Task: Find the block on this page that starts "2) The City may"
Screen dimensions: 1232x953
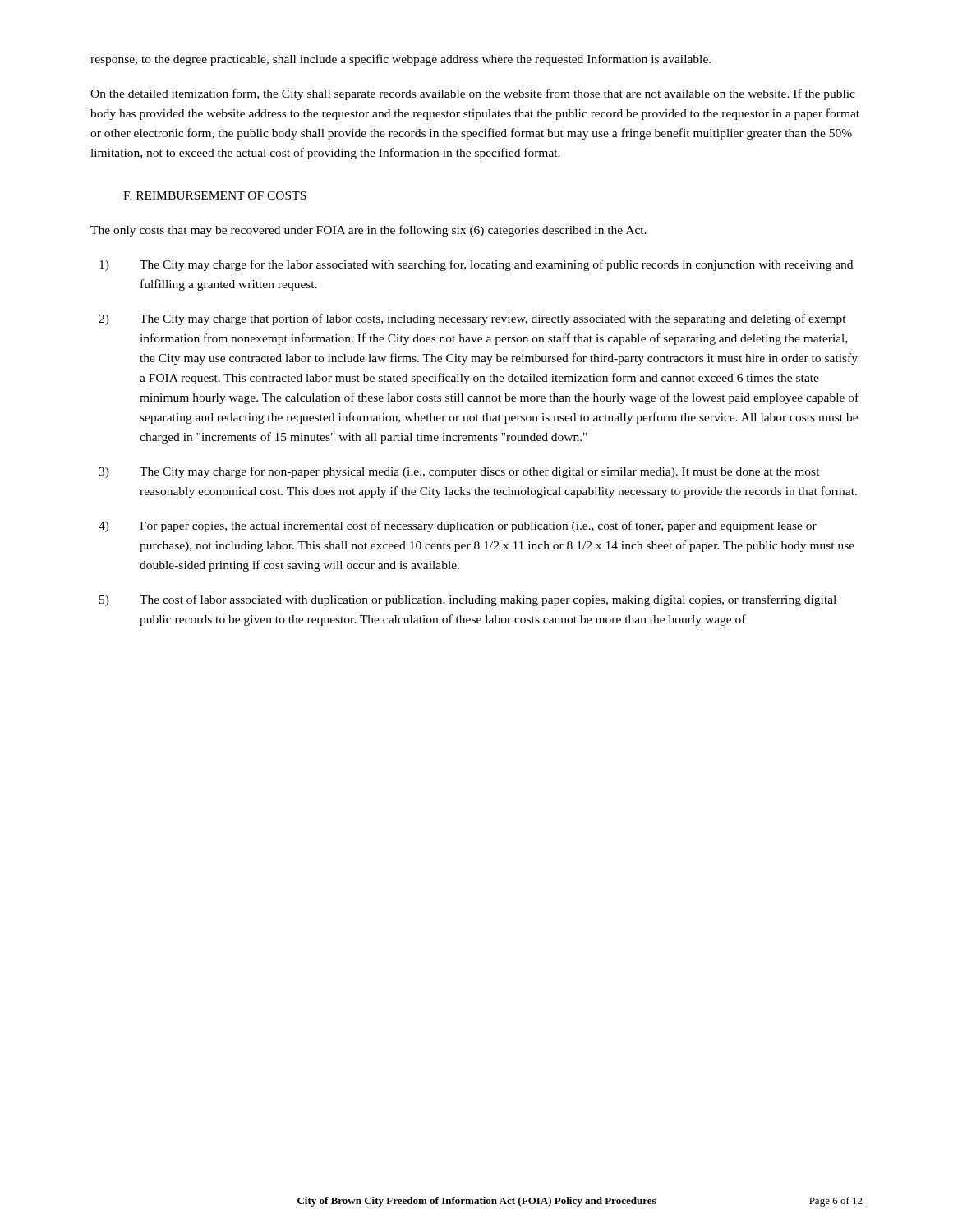Action: [x=476, y=378]
